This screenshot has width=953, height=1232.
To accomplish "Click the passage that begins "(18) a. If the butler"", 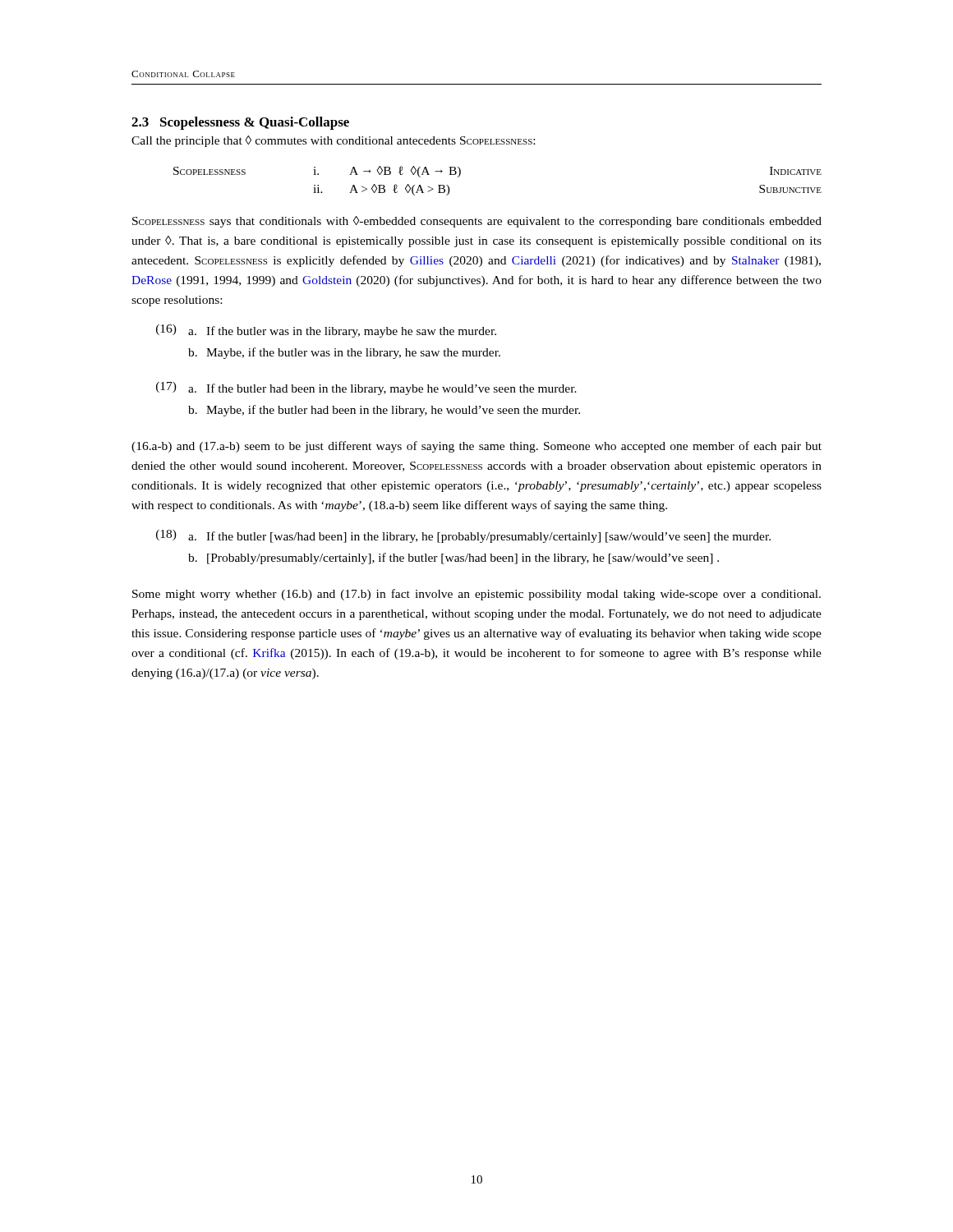I will click(x=476, y=548).
